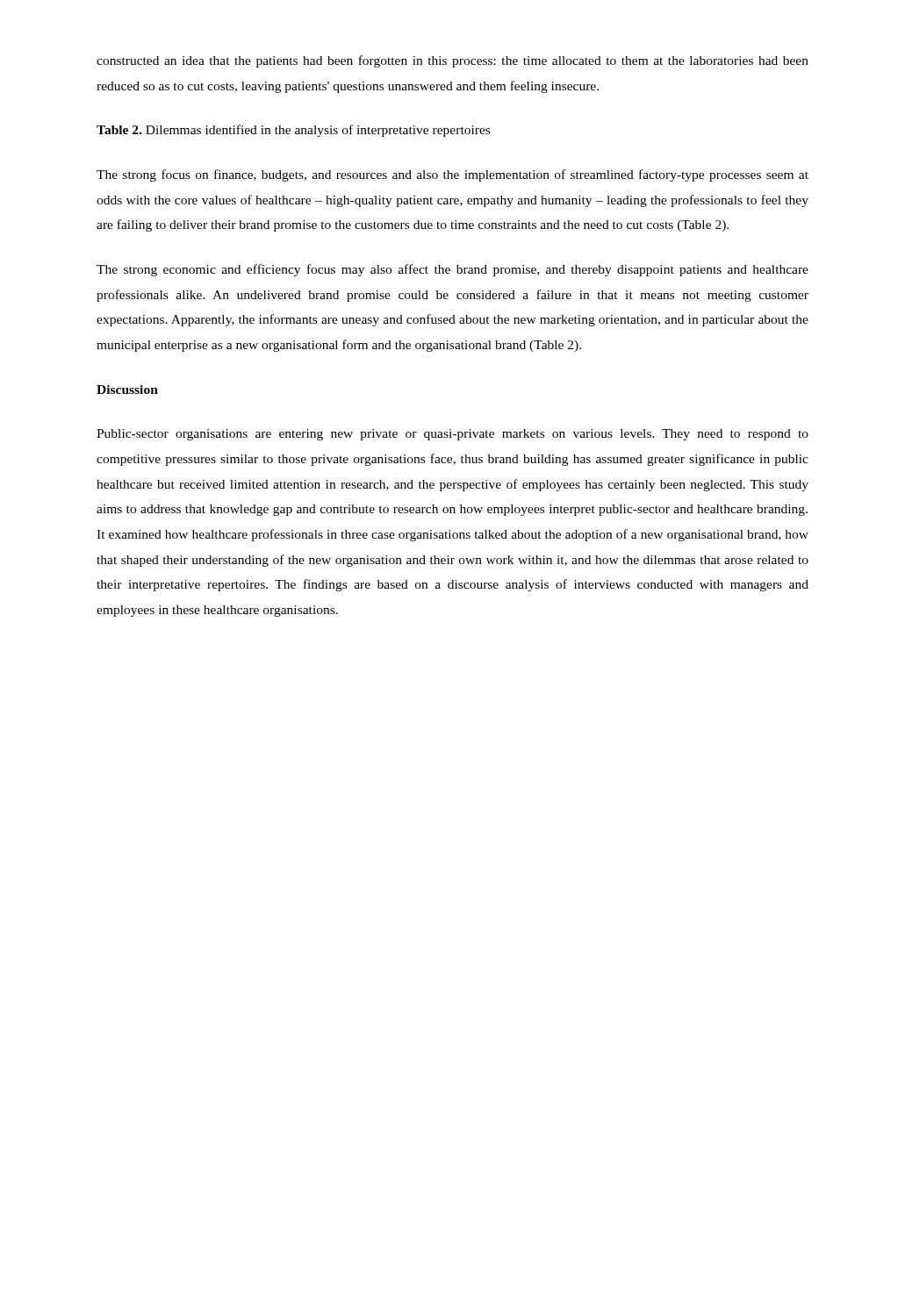
Task: Select the text block that says "The strong focus on finance, budgets,"
Action: (x=452, y=199)
